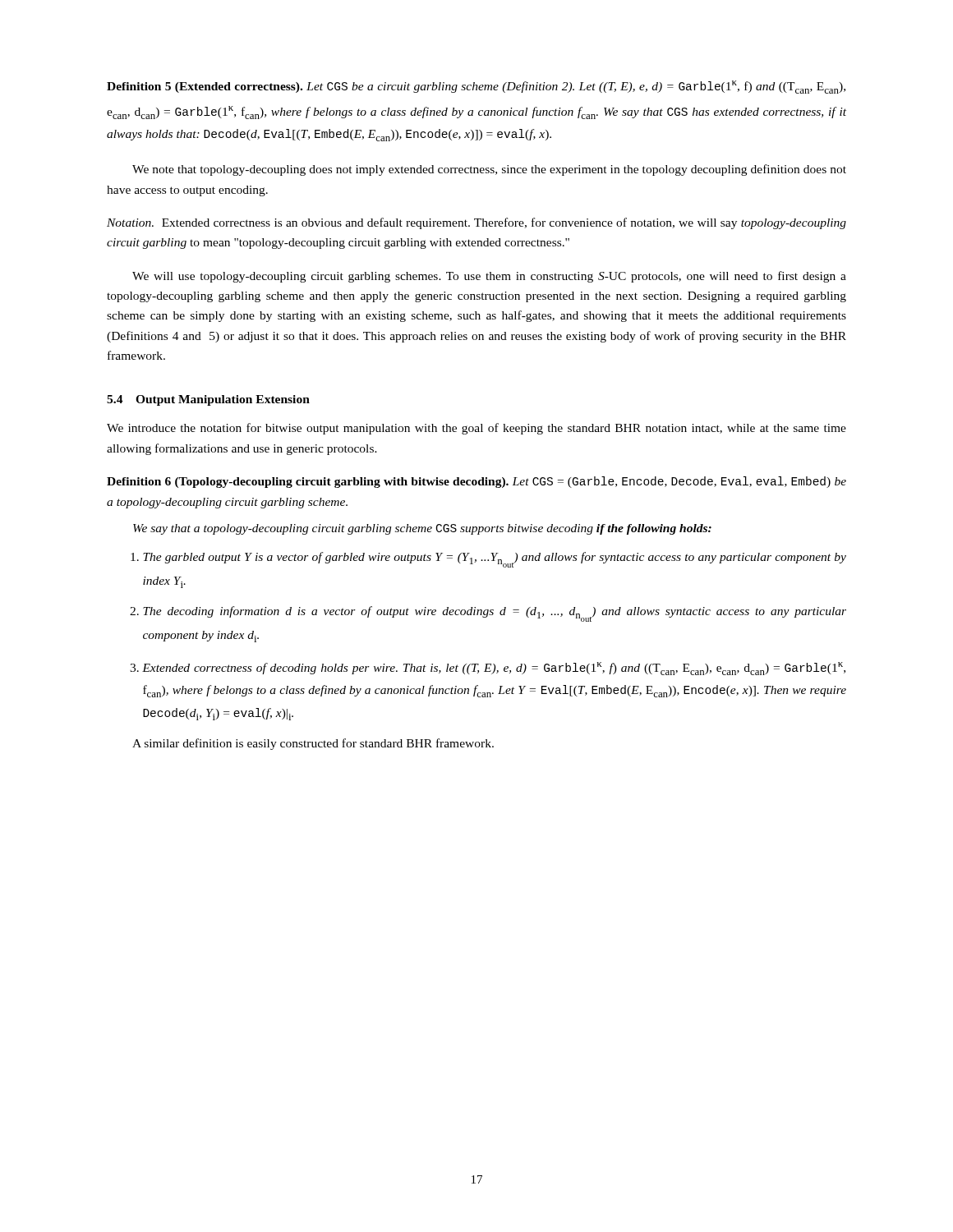Point to the element starting "Definition 5 (Extended correctness). Let"
The width and height of the screenshot is (953, 1232).
pyautogui.click(x=476, y=110)
